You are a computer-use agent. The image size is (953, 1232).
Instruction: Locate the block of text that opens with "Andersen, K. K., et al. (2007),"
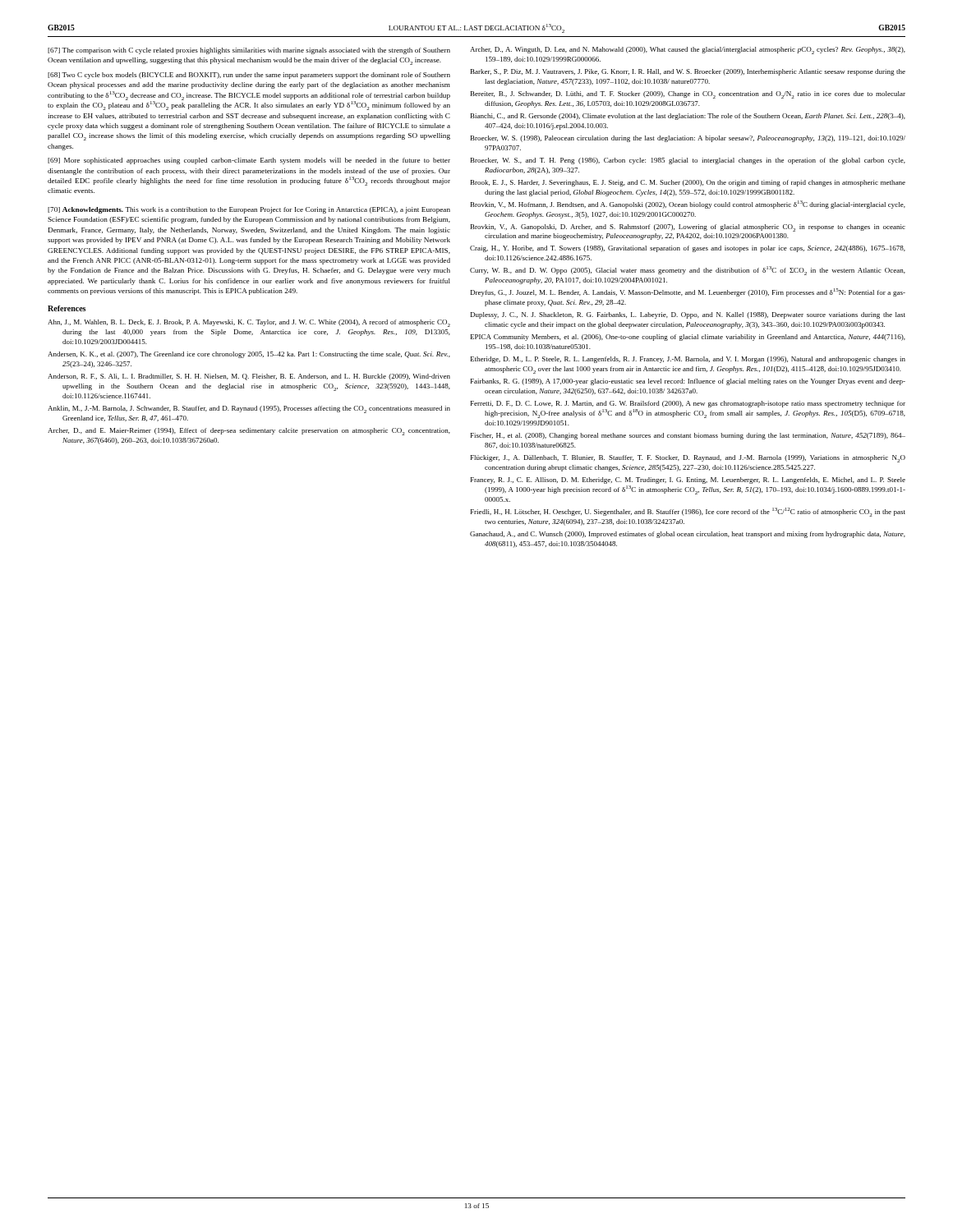(x=249, y=359)
